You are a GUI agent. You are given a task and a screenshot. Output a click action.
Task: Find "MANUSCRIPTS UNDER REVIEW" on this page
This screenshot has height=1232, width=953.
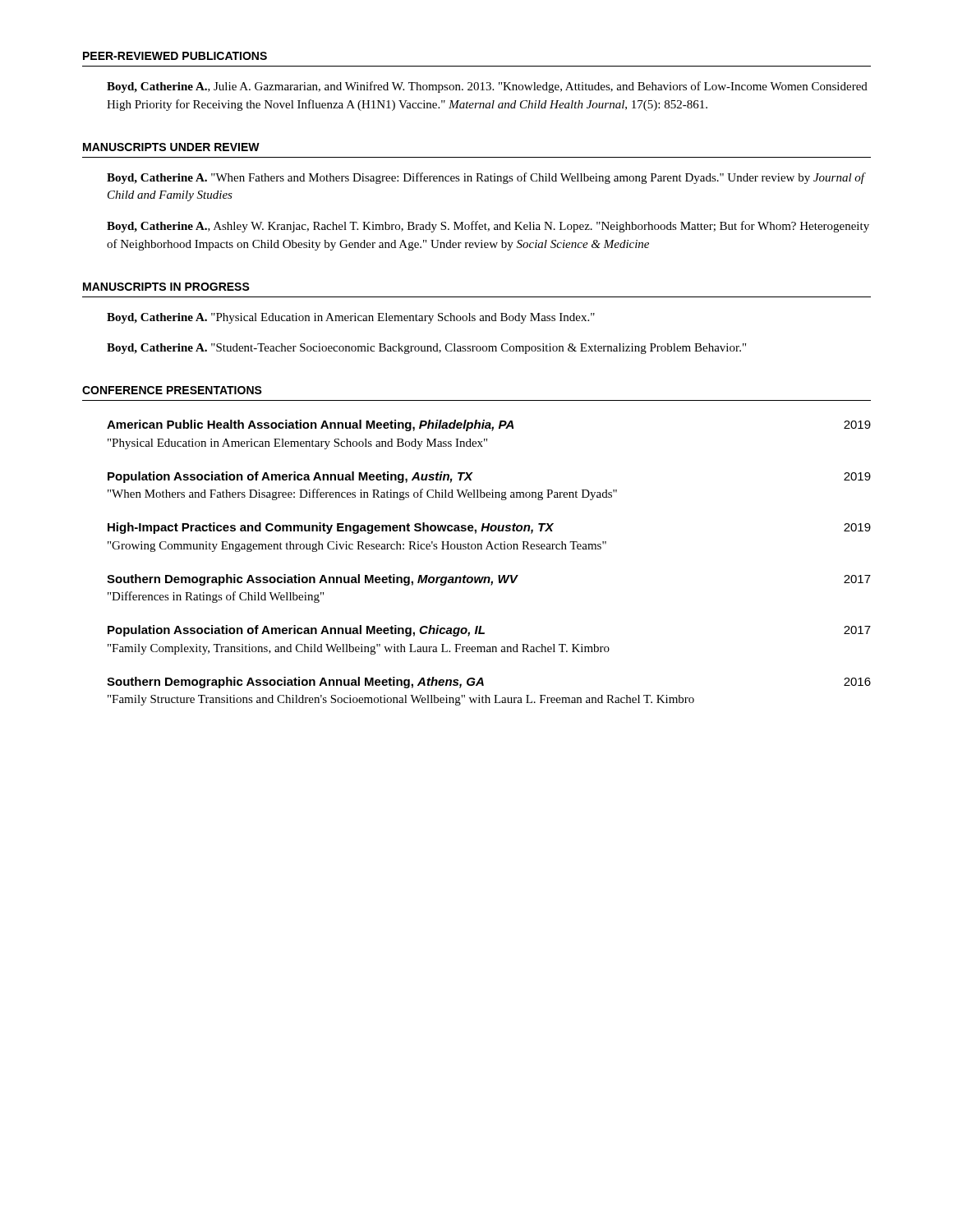171,147
